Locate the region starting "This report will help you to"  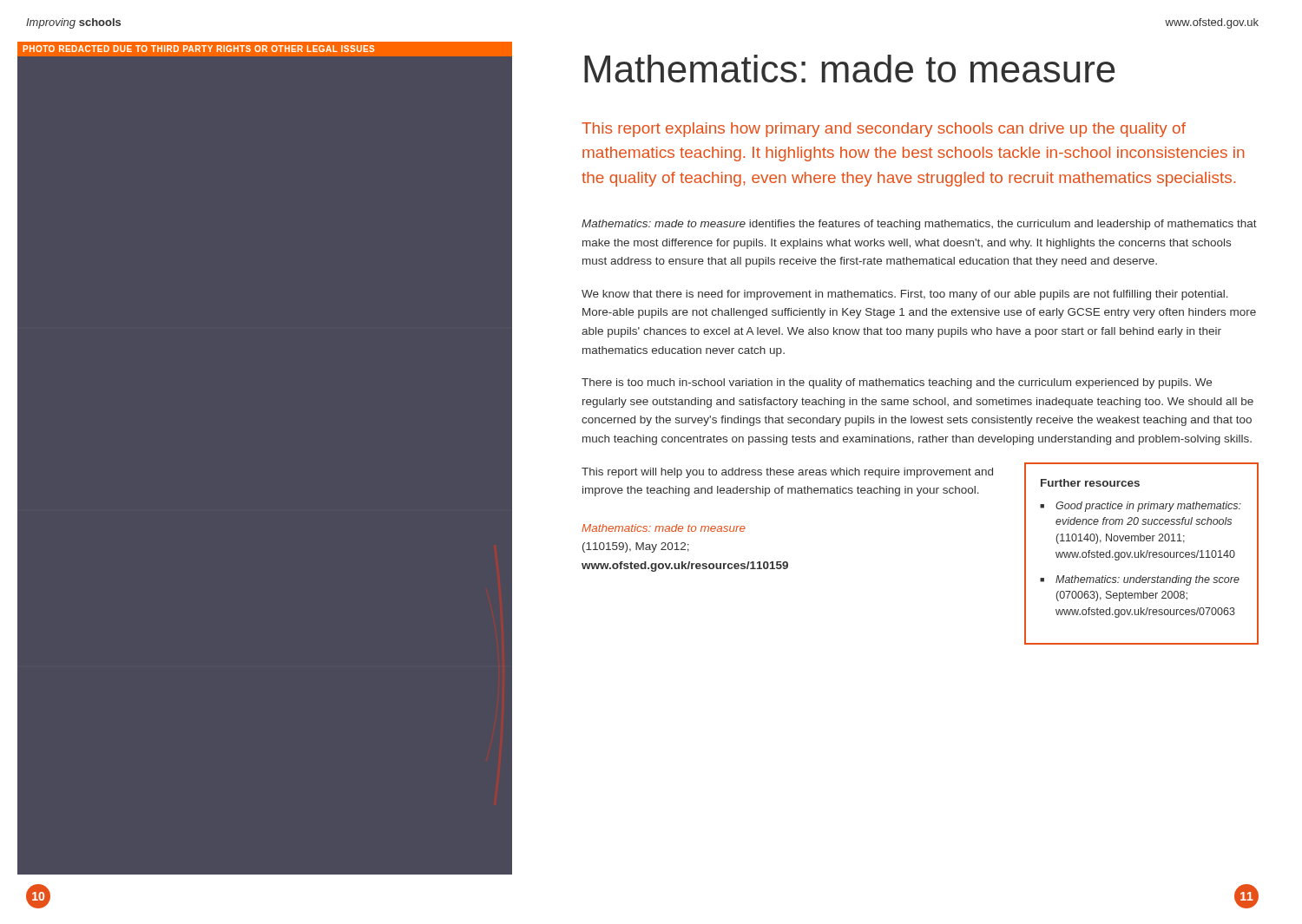tap(788, 481)
